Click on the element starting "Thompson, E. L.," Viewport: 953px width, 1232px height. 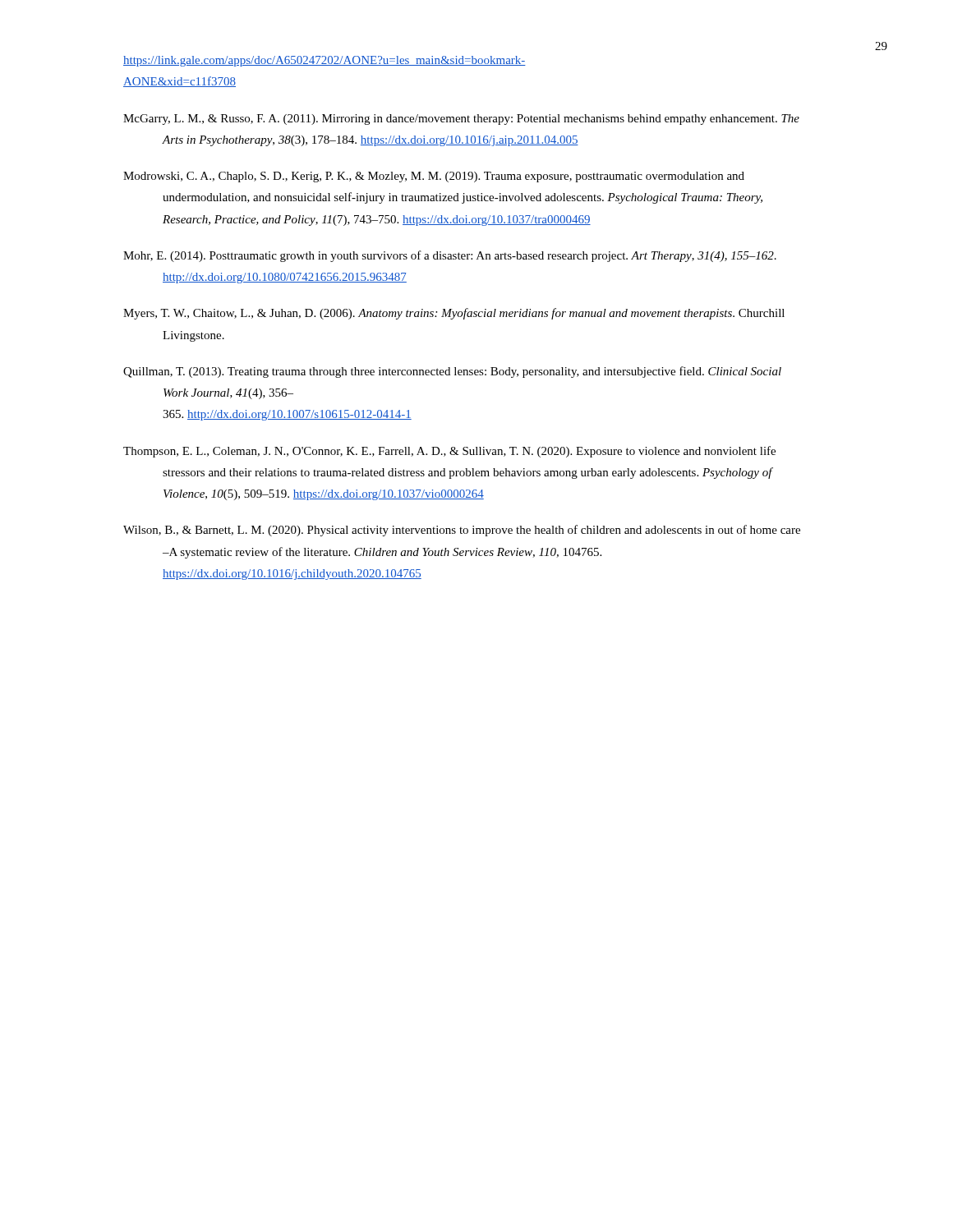[450, 472]
